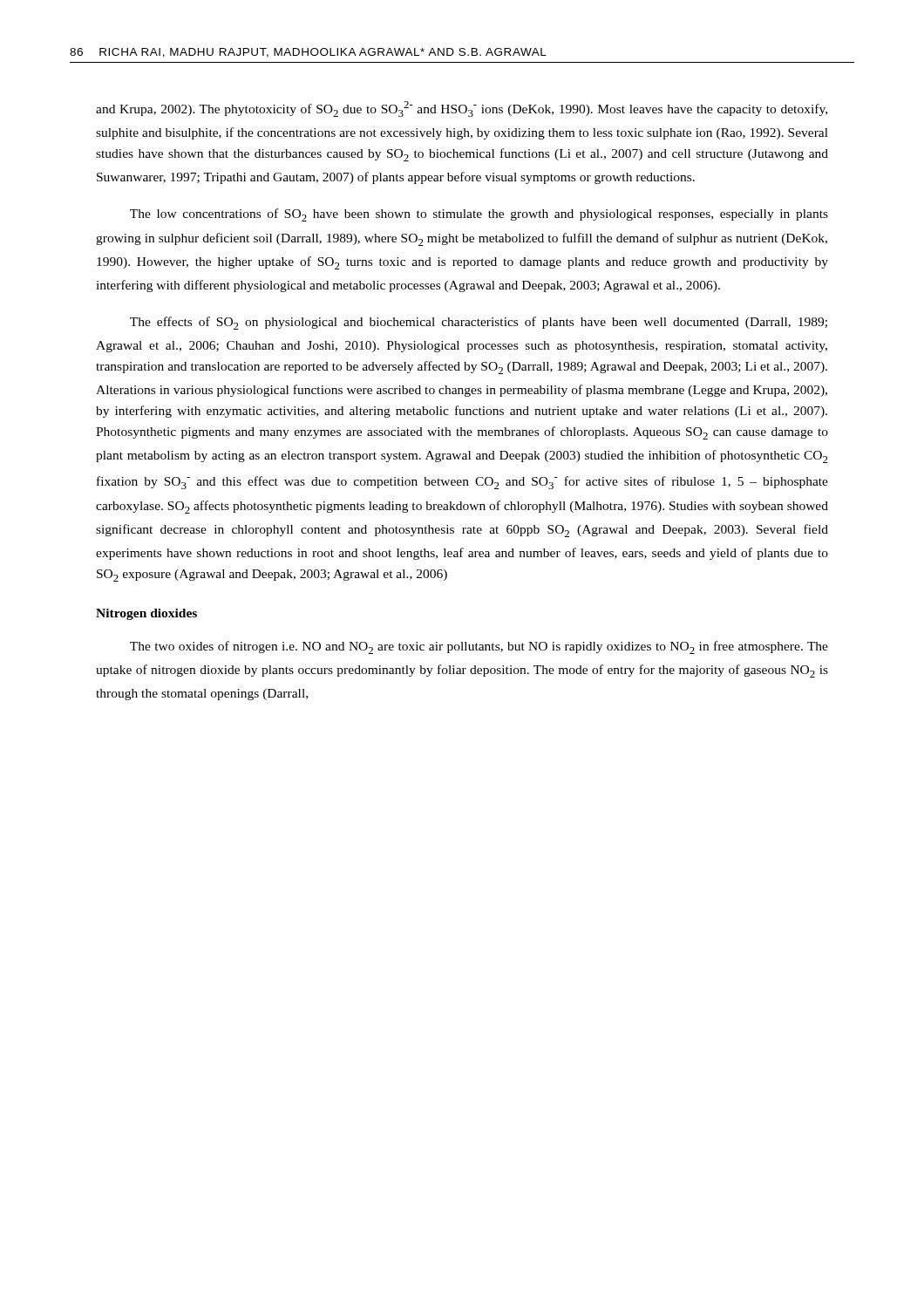Screen dimensions: 1308x924
Task: Click the passage that begins "The effects of"
Action: (x=462, y=449)
